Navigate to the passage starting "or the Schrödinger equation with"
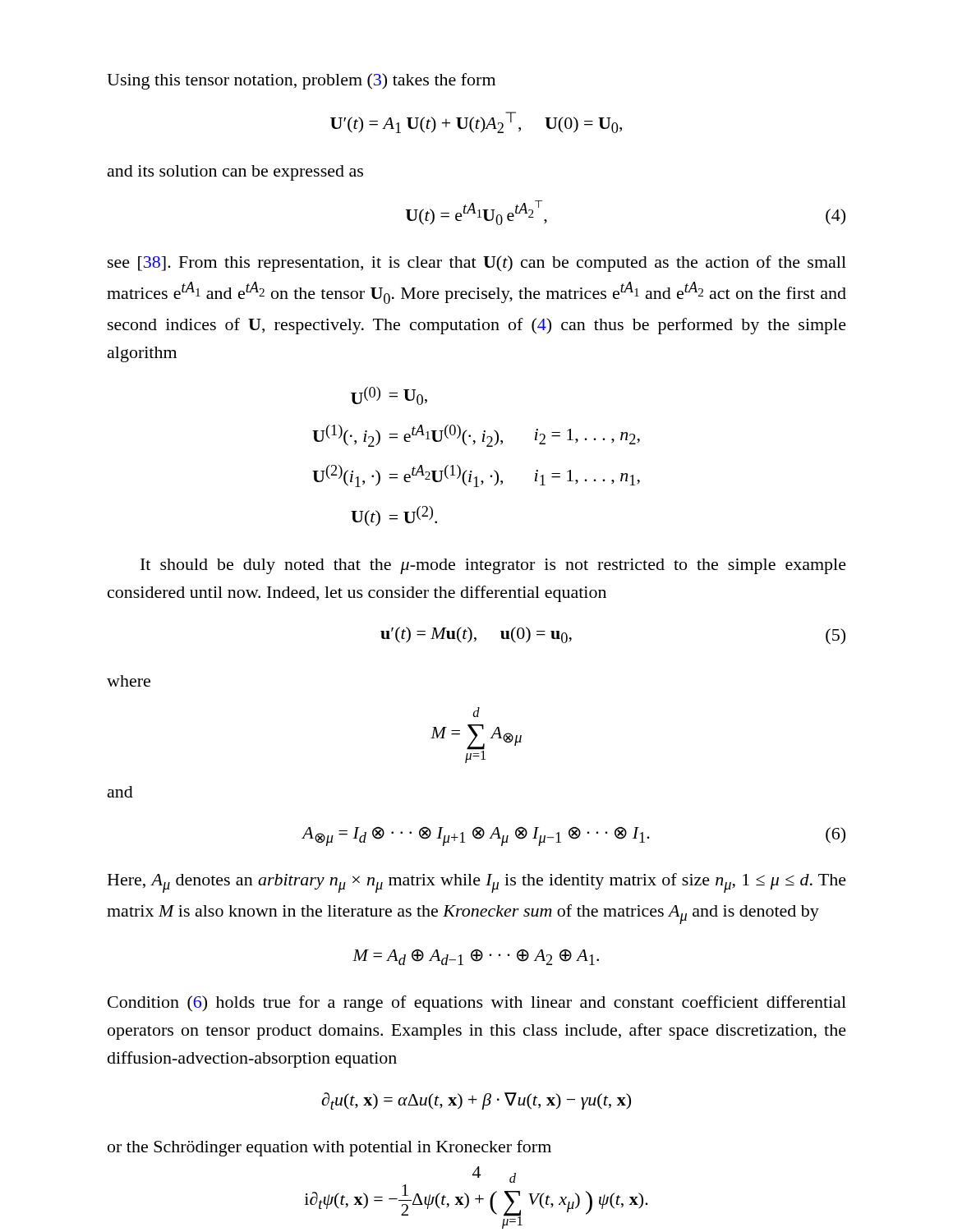Image resolution: width=953 pixels, height=1232 pixels. (x=476, y=1147)
